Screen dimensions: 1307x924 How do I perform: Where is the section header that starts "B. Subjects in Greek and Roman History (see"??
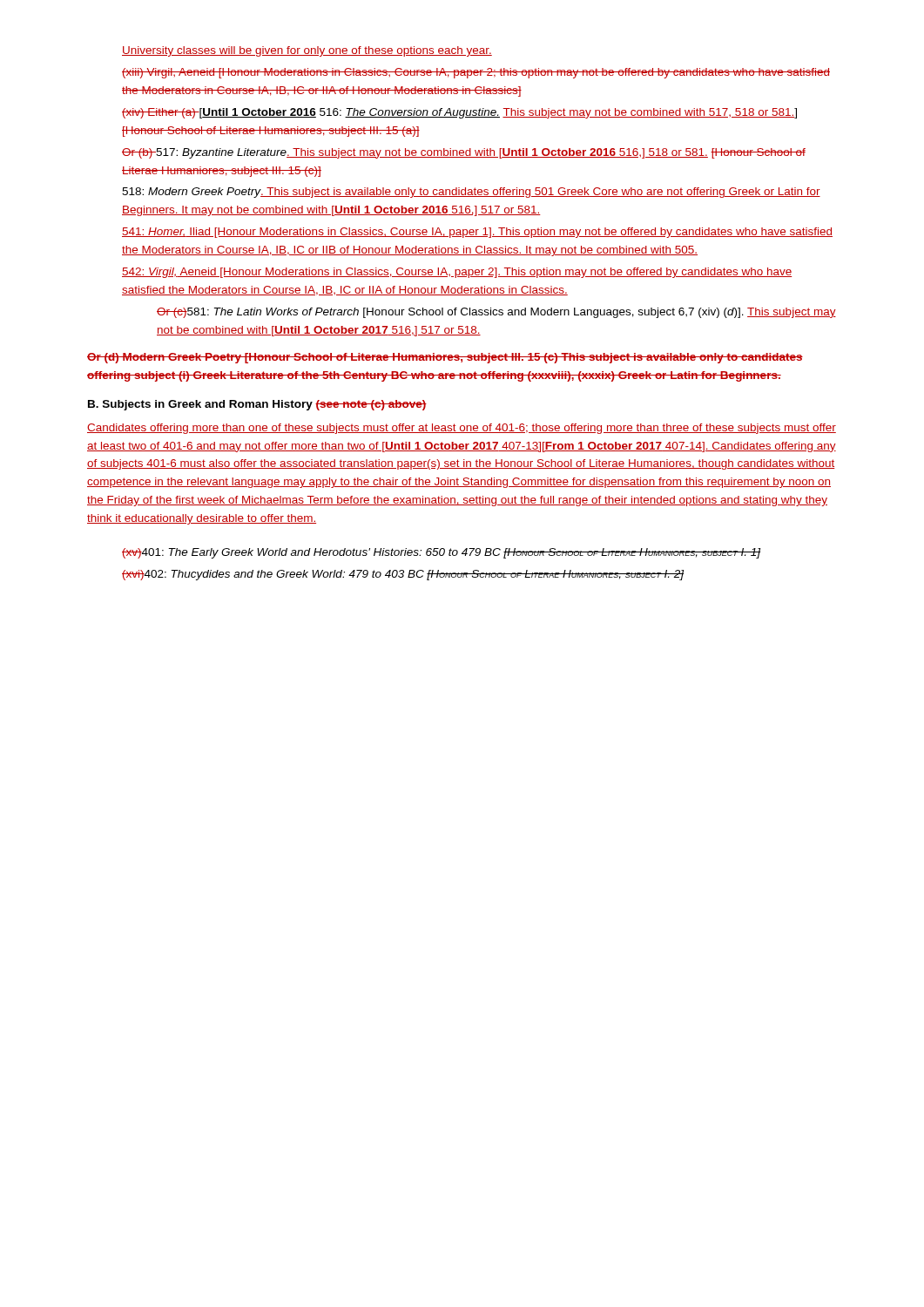(257, 405)
